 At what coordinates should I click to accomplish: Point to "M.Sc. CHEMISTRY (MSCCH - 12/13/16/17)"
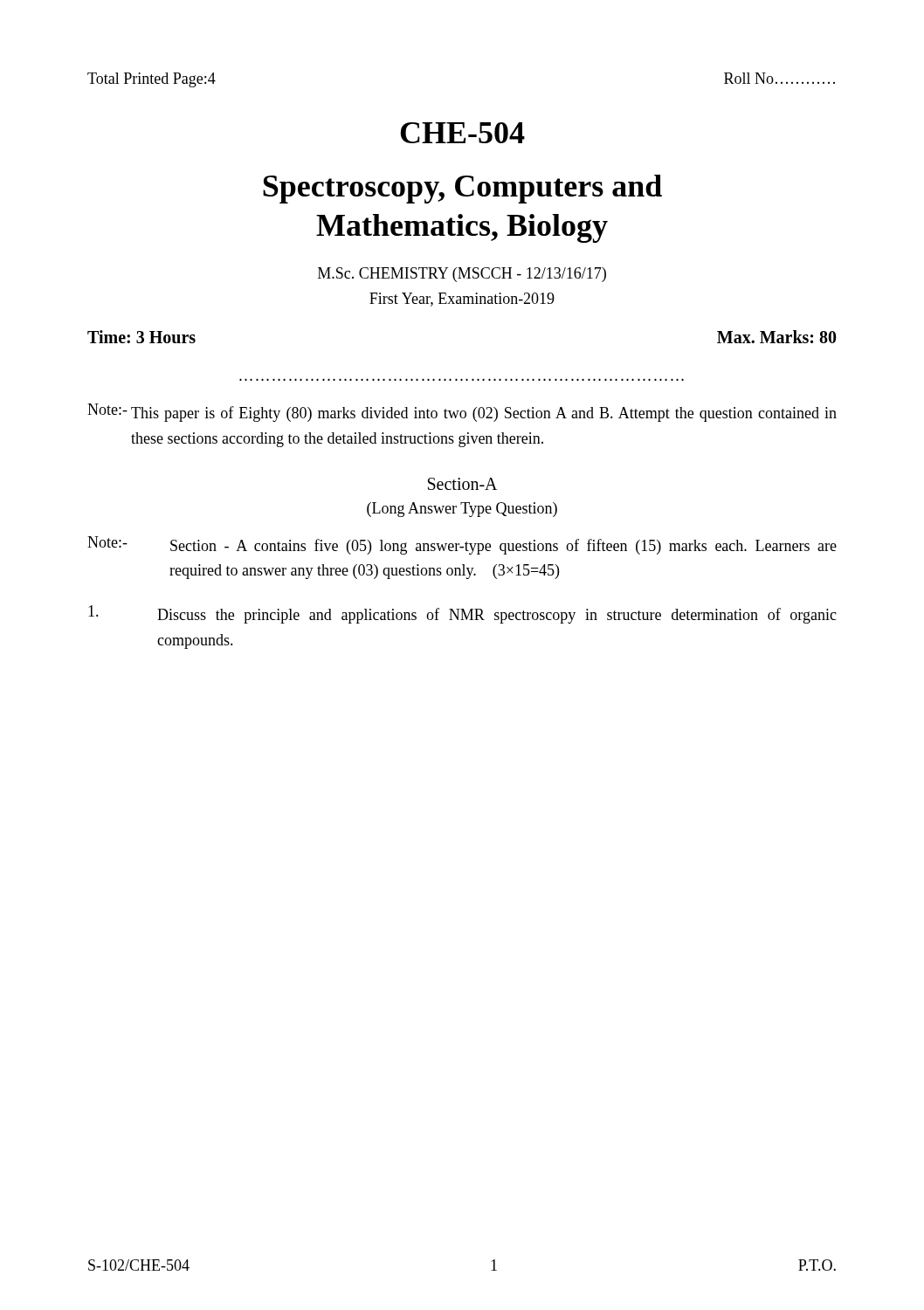pyautogui.click(x=462, y=273)
